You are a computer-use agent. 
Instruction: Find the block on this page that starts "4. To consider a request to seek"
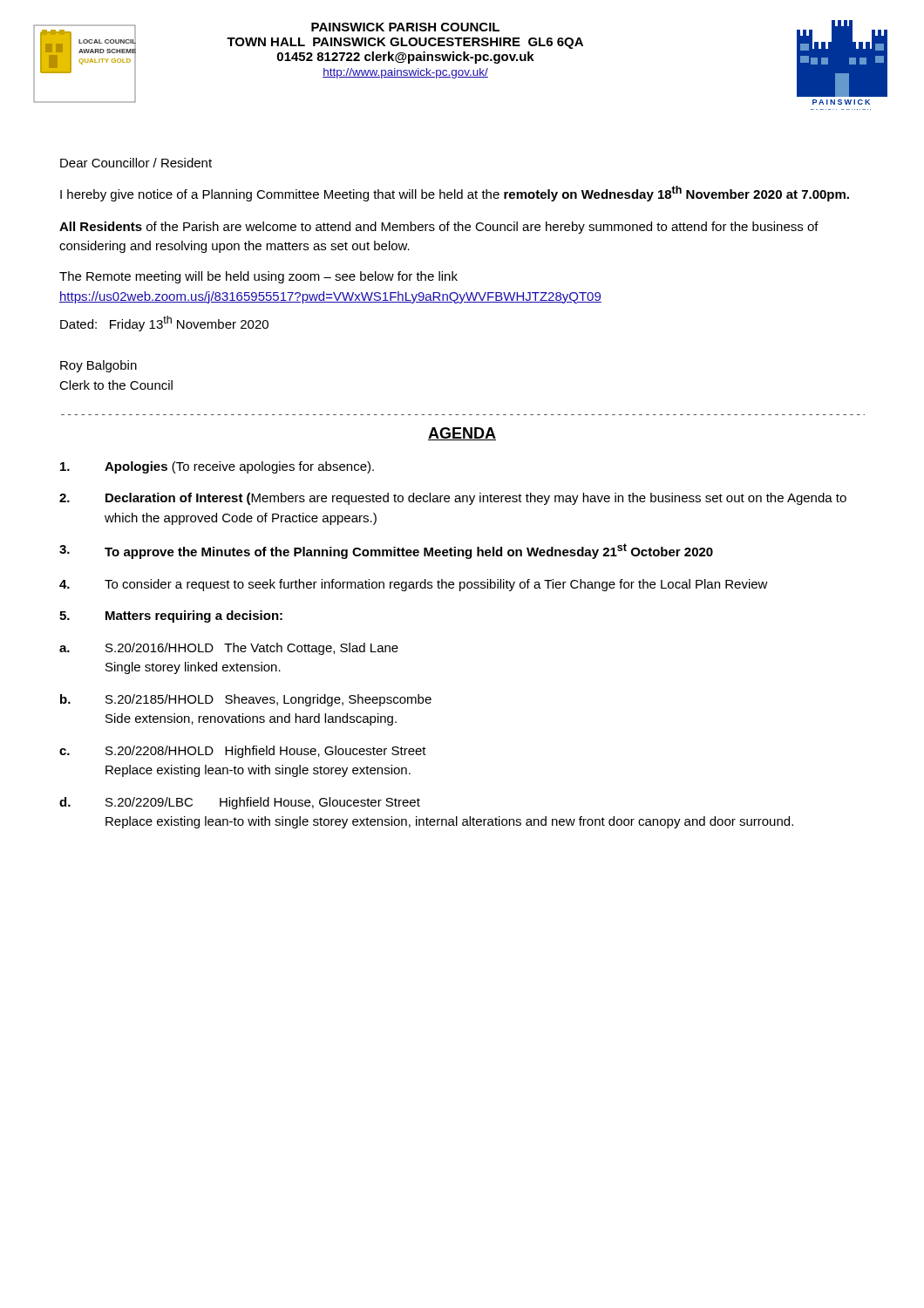click(462, 584)
